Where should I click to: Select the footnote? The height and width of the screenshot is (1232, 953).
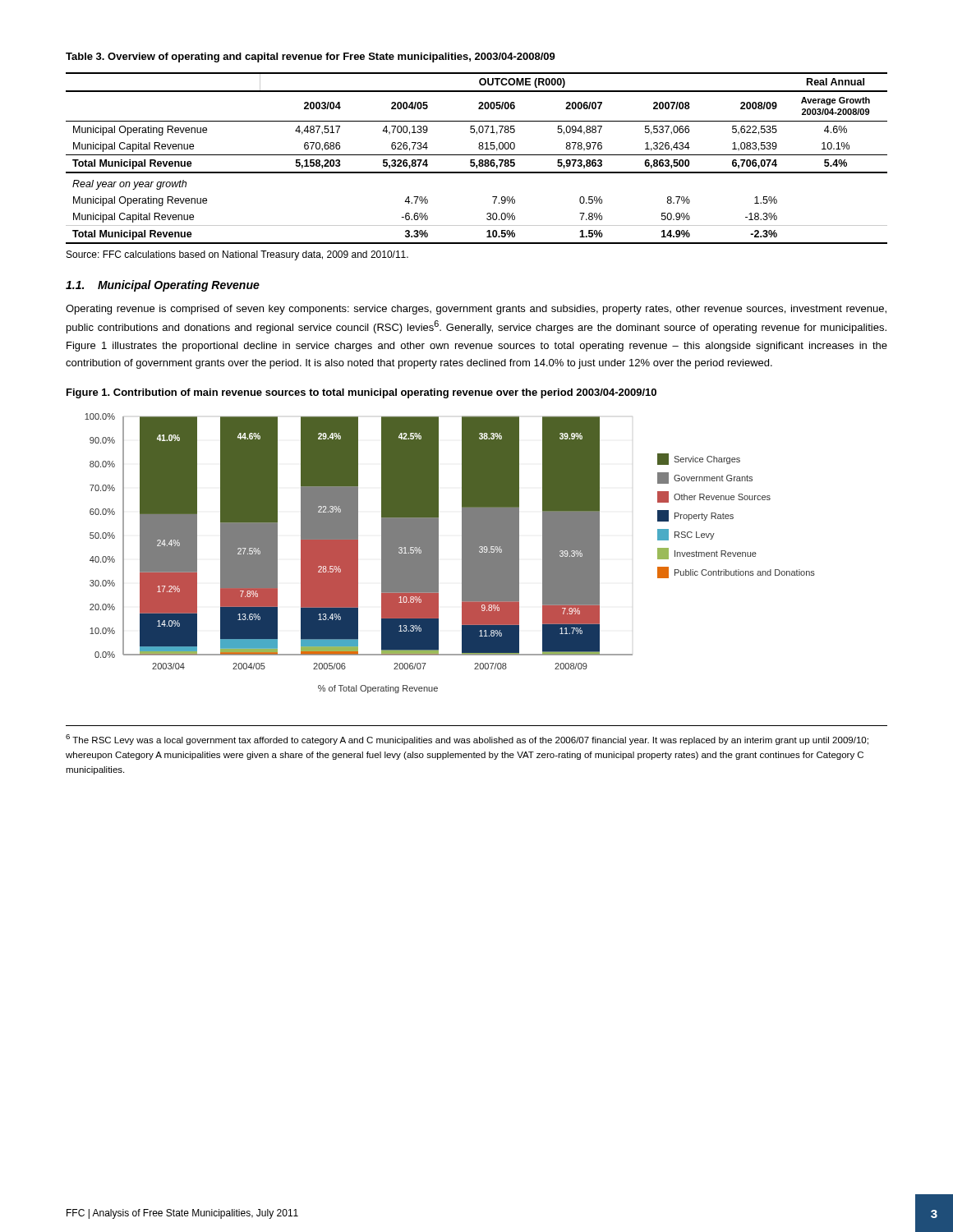tap(467, 753)
